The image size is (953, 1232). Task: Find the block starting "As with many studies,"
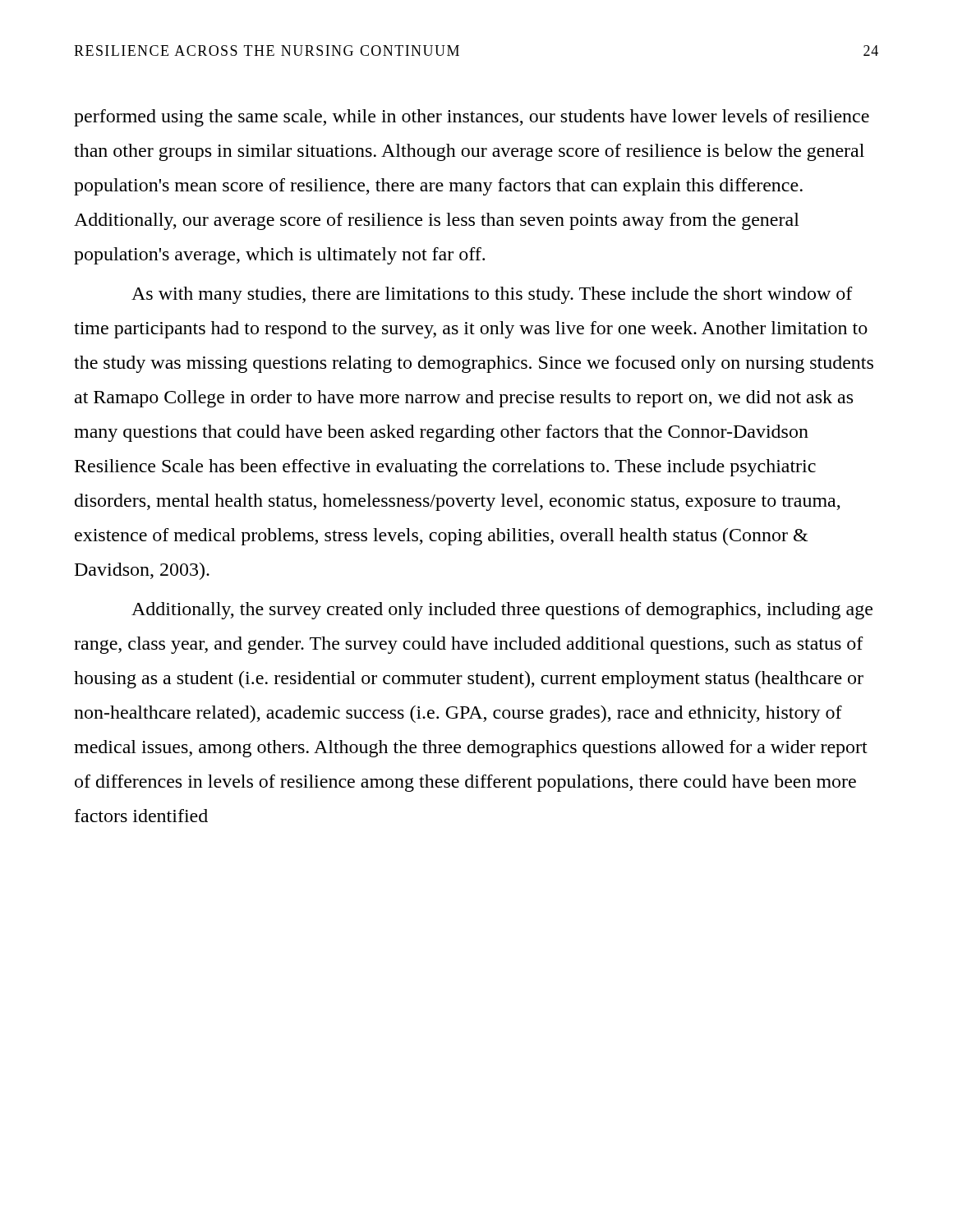pyautogui.click(x=476, y=431)
